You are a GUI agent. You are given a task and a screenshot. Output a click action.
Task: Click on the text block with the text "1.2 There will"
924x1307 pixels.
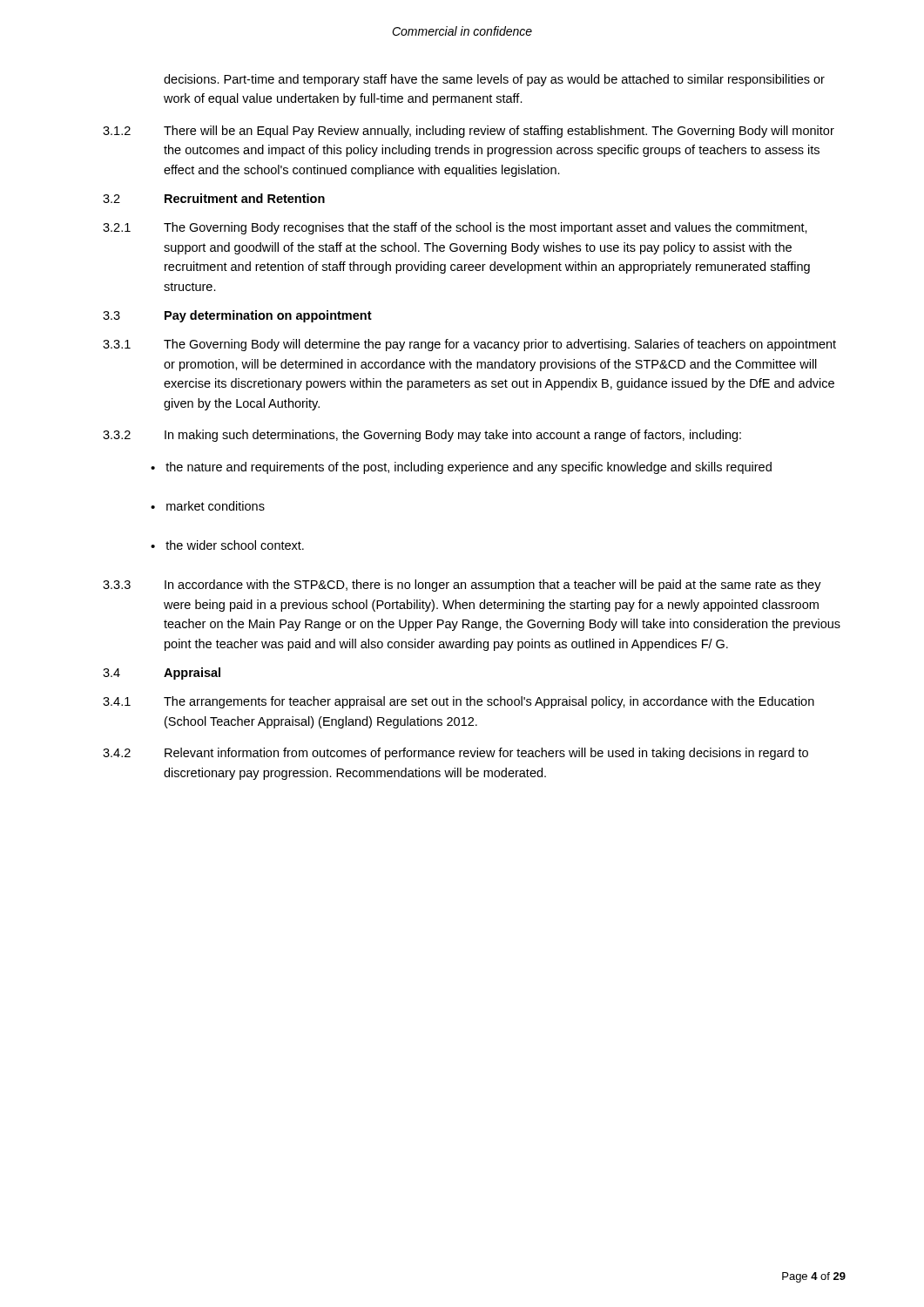pyautogui.click(x=474, y=150)
